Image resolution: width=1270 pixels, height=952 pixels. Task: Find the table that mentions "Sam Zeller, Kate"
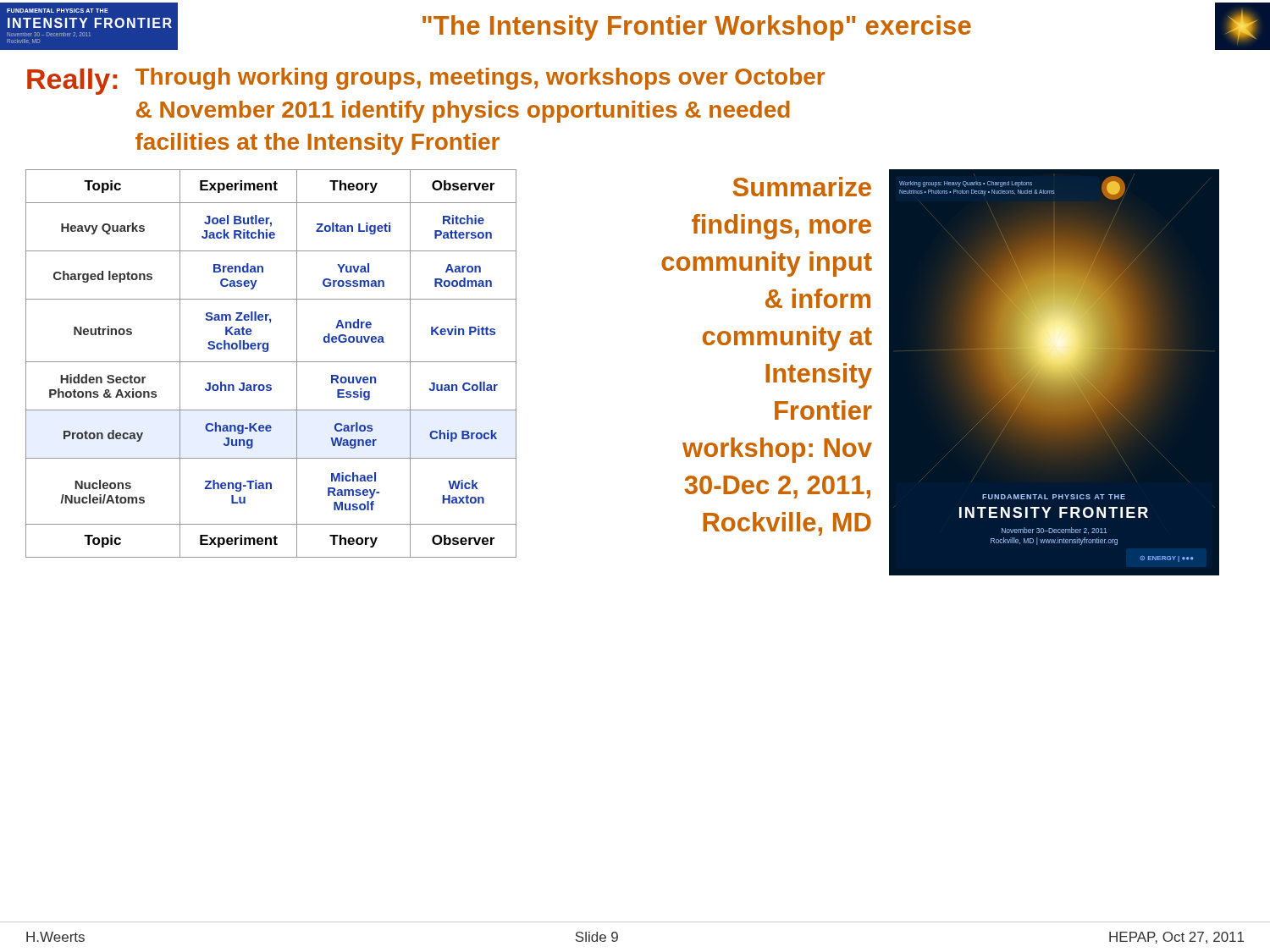271,363
